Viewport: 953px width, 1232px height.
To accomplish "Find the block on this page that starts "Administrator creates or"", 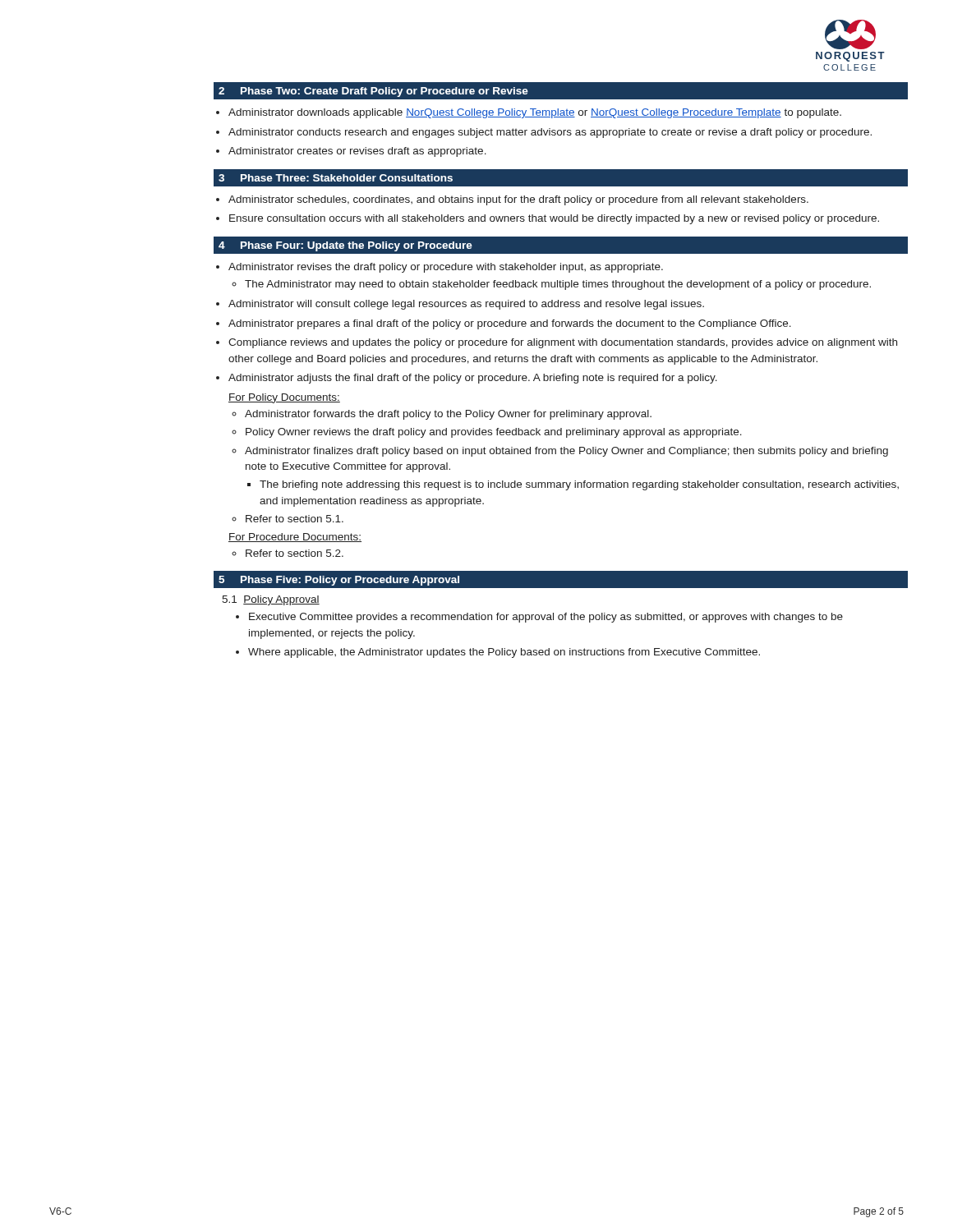I will point(358,151).
